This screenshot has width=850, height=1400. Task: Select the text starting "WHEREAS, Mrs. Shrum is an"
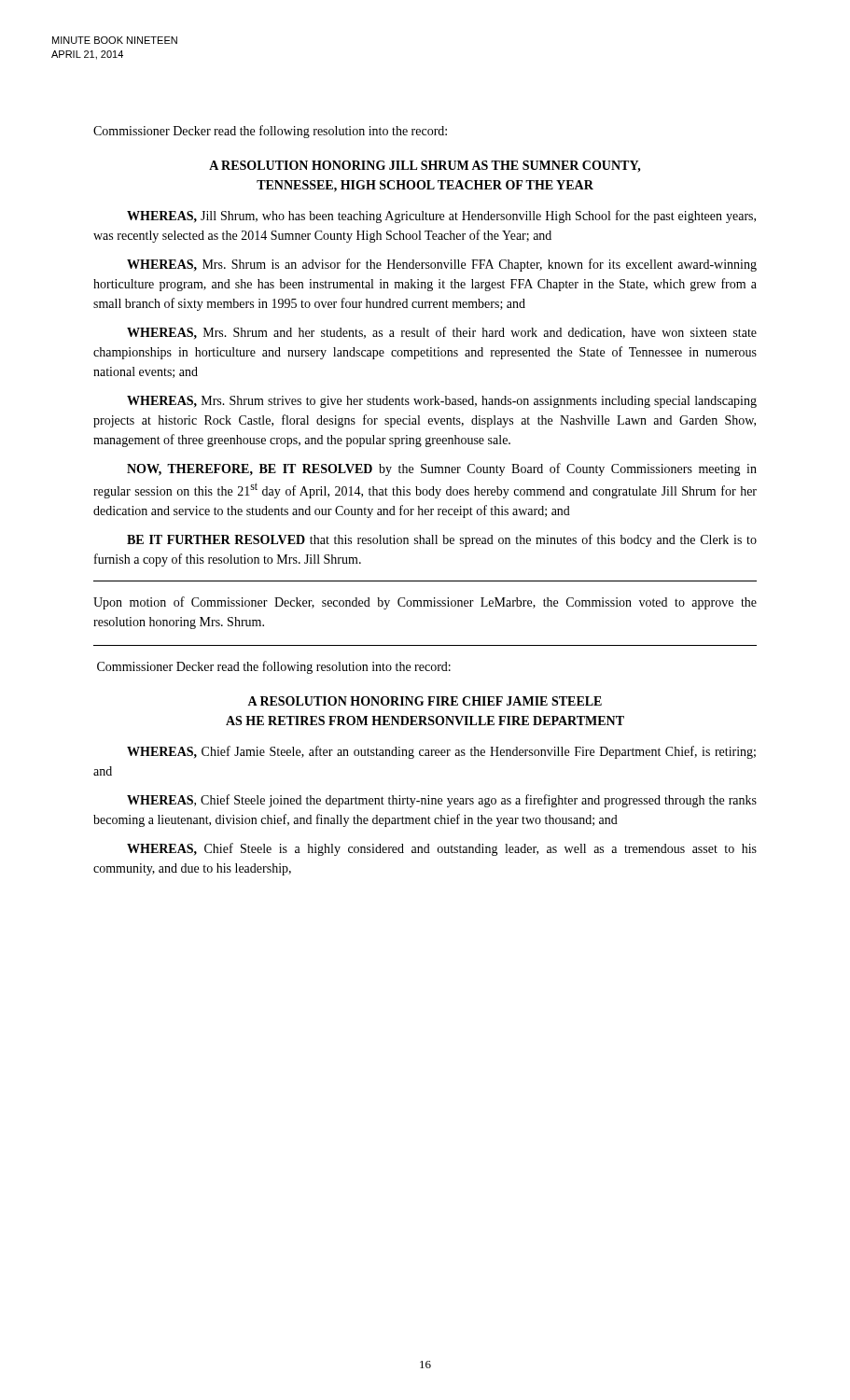point(425,284)
